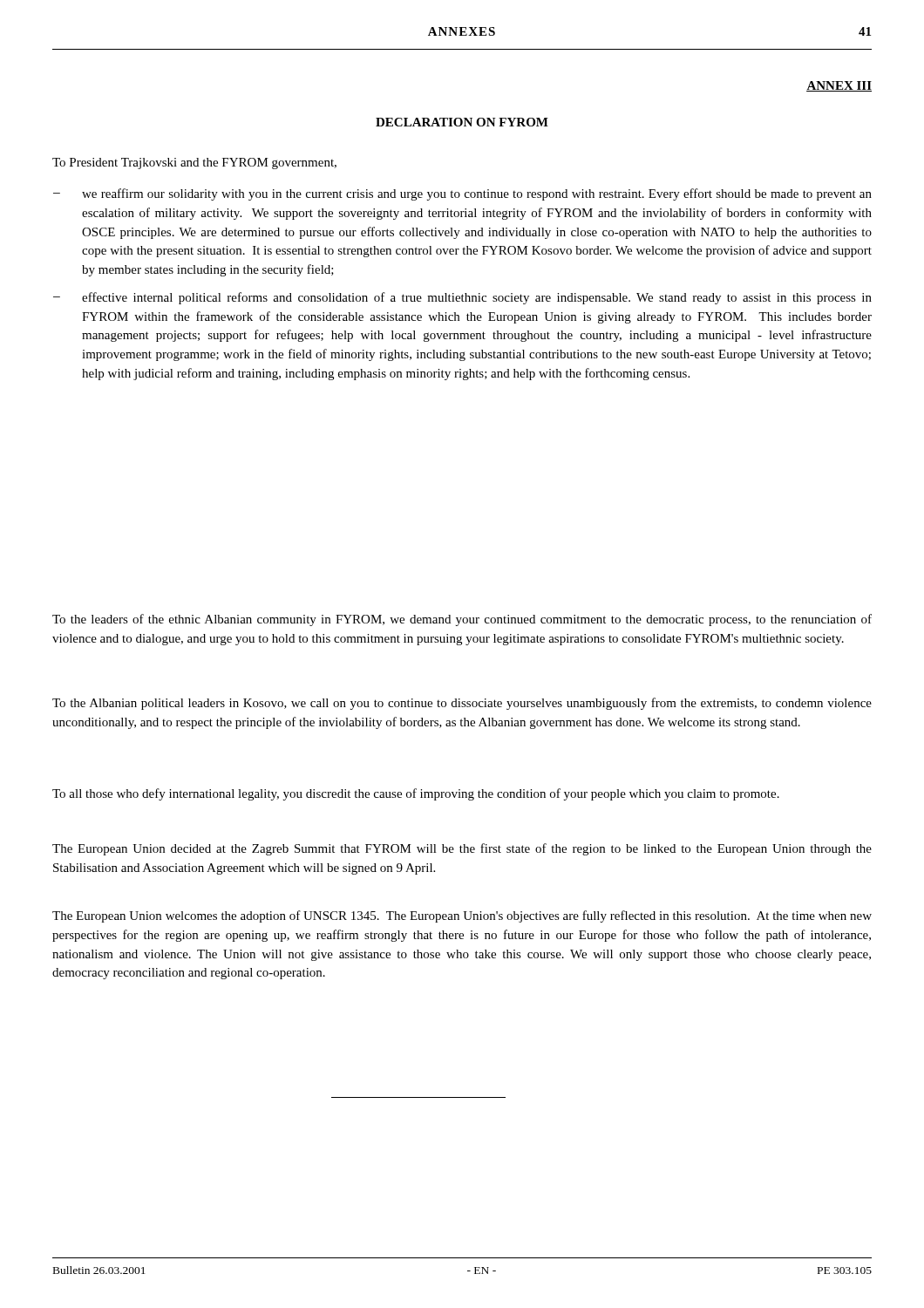The image size is (924, 1308).
Task: Point to the block beginning "To the leaders of the ethnic Albanian community"
Action: tap(462, 629)
